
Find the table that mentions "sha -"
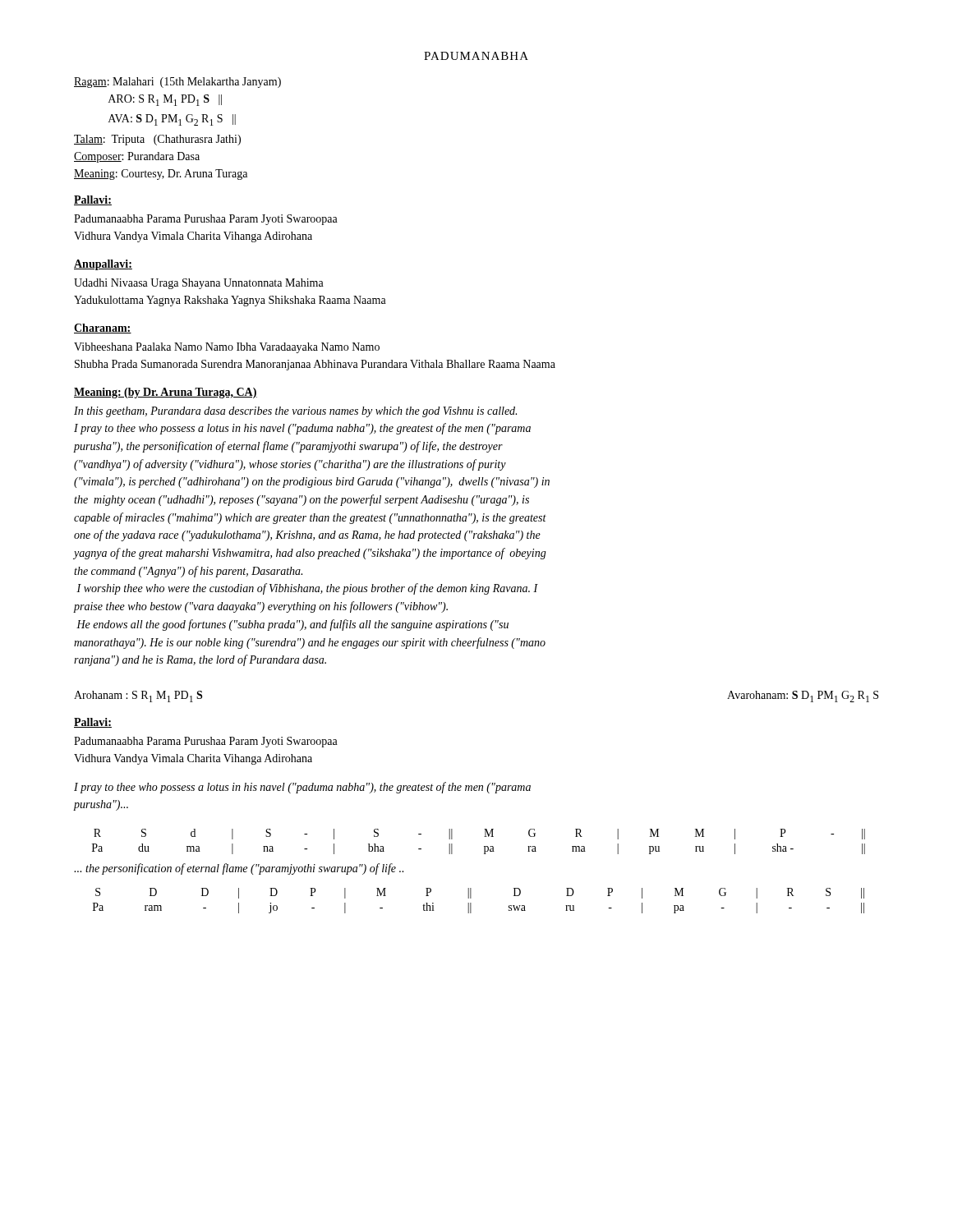click(476, 841)
